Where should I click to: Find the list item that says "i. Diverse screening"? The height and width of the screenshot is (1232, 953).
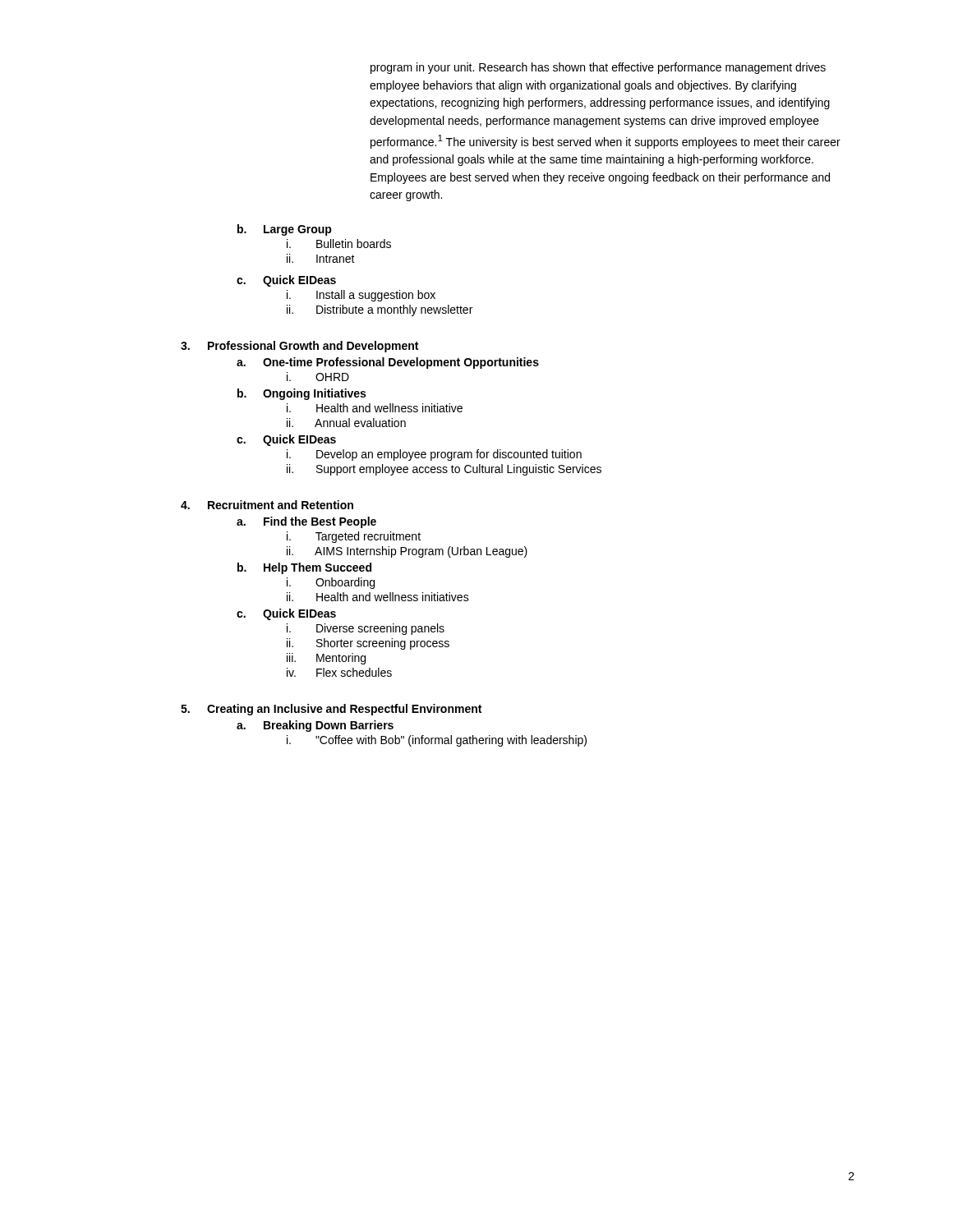pos(365,628)
